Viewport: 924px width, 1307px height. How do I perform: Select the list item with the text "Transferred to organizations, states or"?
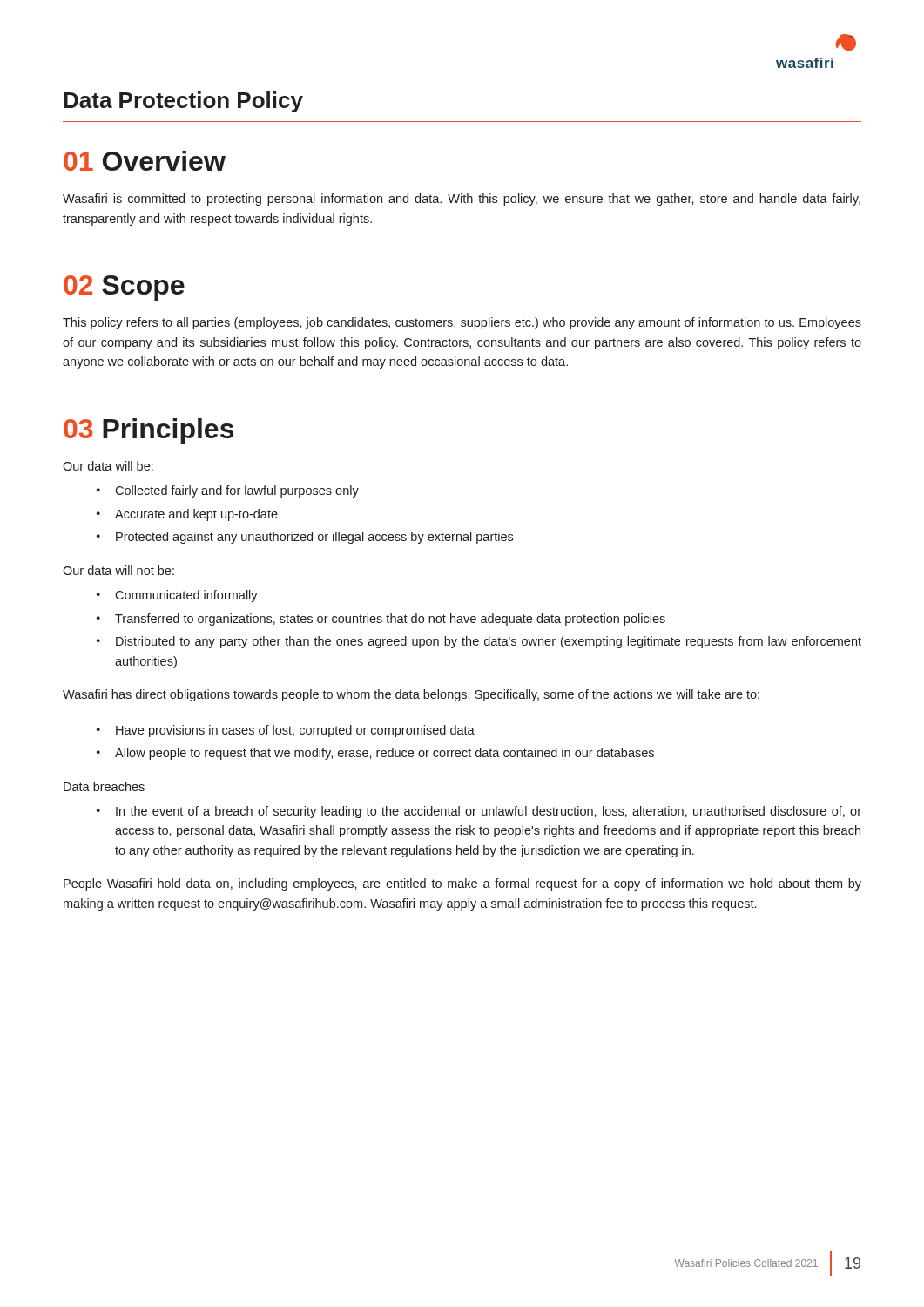pos(462,619)
